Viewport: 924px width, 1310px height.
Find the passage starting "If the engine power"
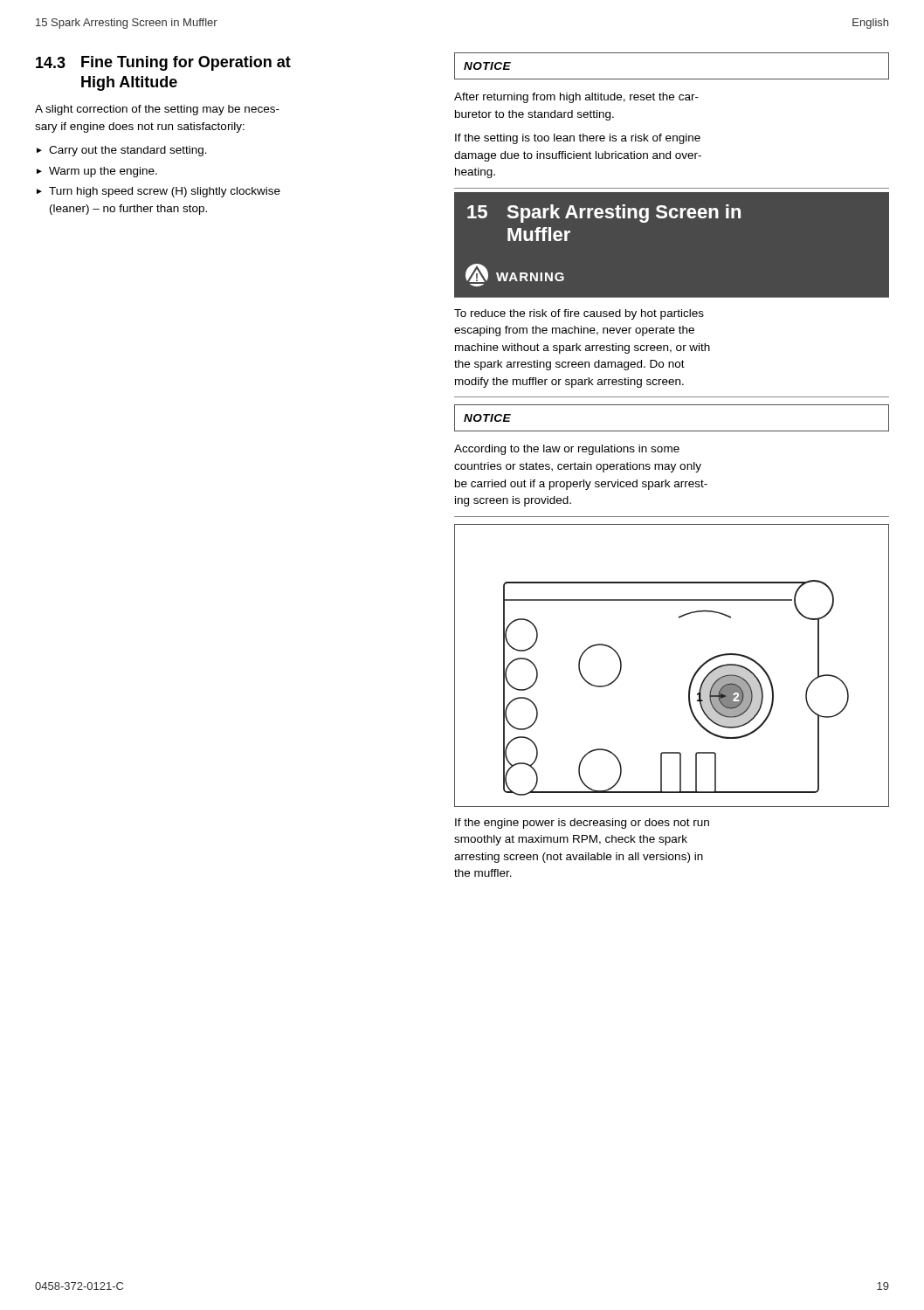(x=582, y=848)
